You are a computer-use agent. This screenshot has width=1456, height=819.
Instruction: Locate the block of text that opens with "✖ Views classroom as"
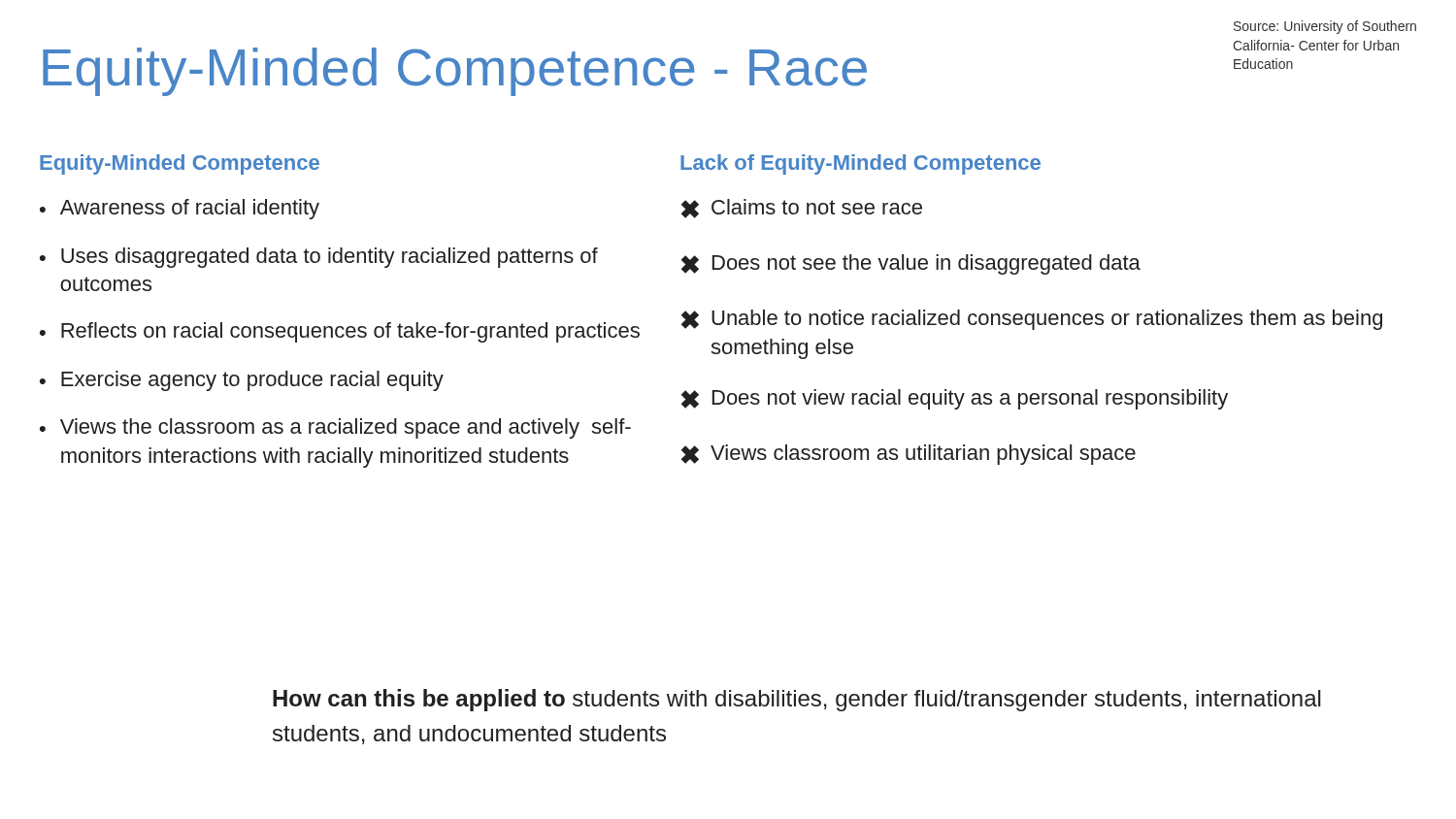pos(908,455)
